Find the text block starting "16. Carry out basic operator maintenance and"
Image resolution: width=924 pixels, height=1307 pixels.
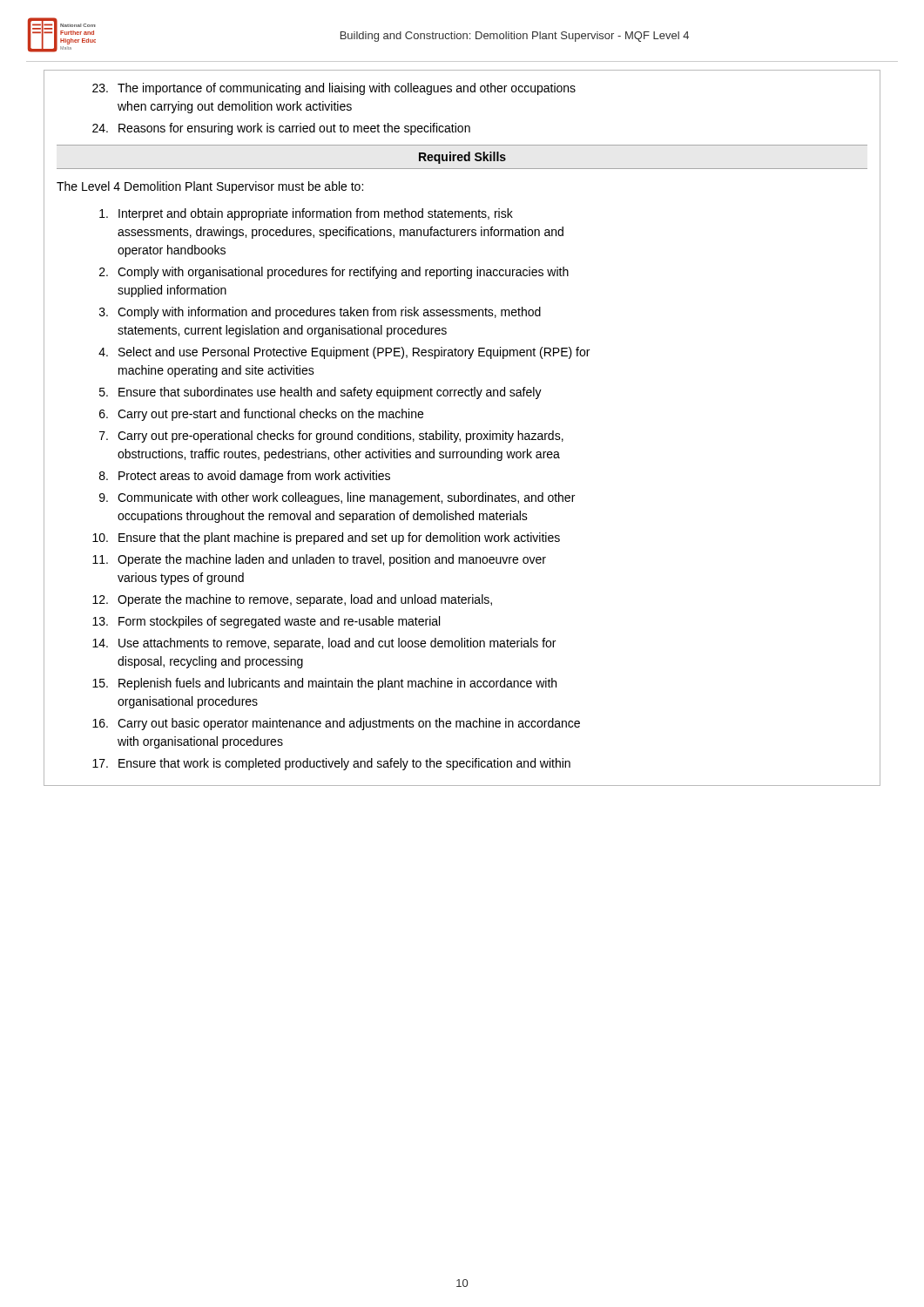coord(462,733)
